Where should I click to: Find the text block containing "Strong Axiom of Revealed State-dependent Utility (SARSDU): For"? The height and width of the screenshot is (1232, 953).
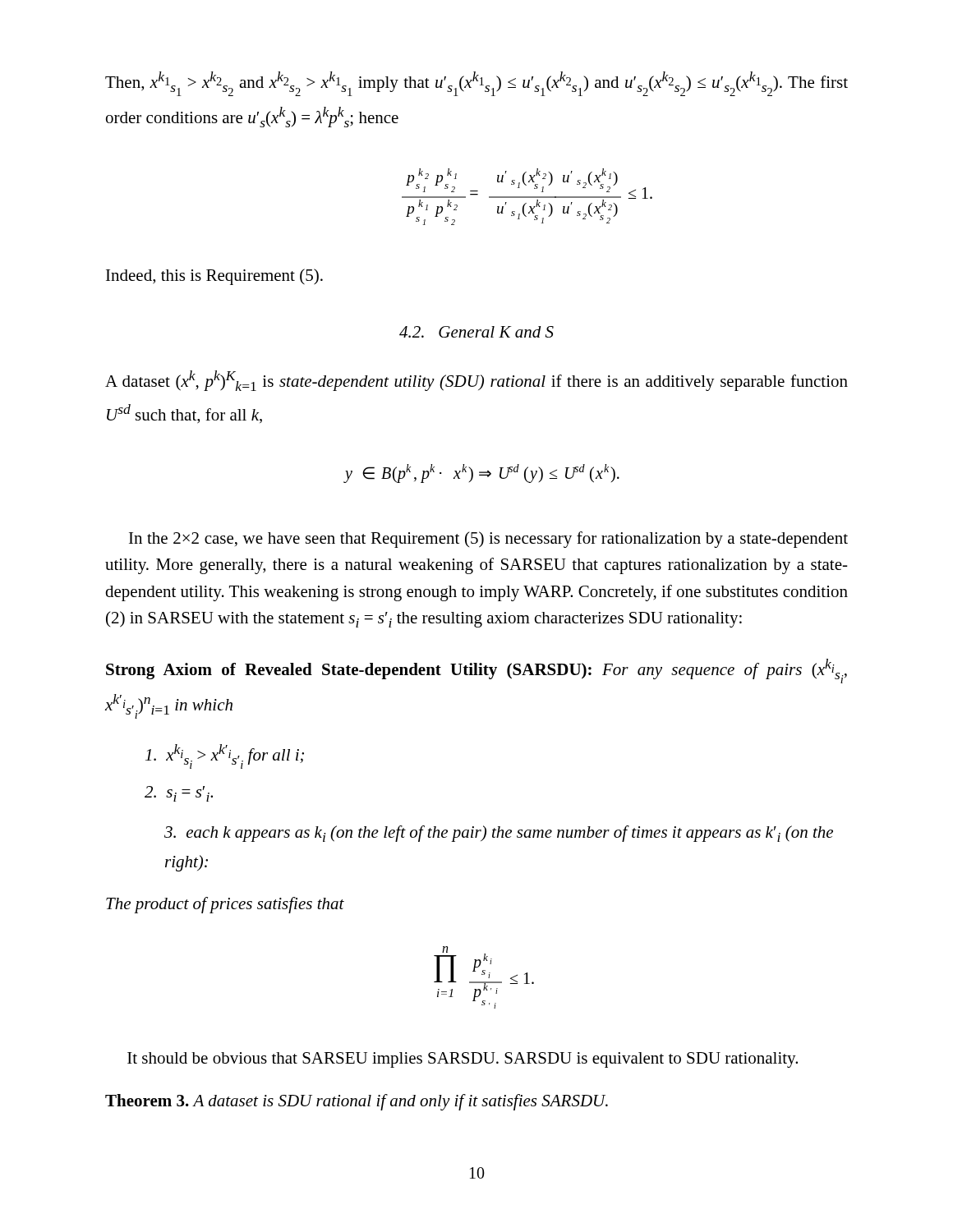click(x=476, y=688)
